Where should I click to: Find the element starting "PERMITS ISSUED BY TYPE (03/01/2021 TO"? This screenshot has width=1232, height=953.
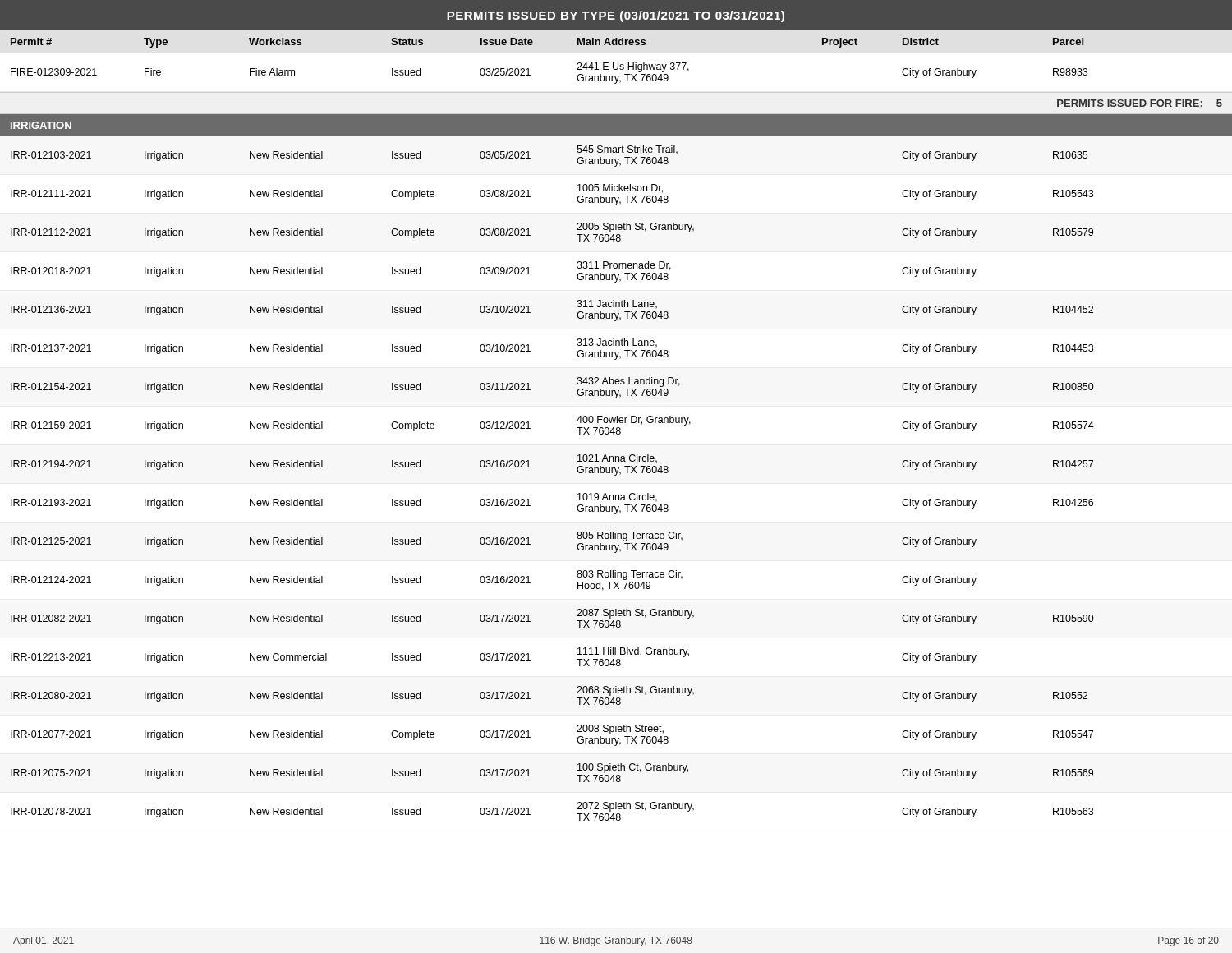(616, 15)
